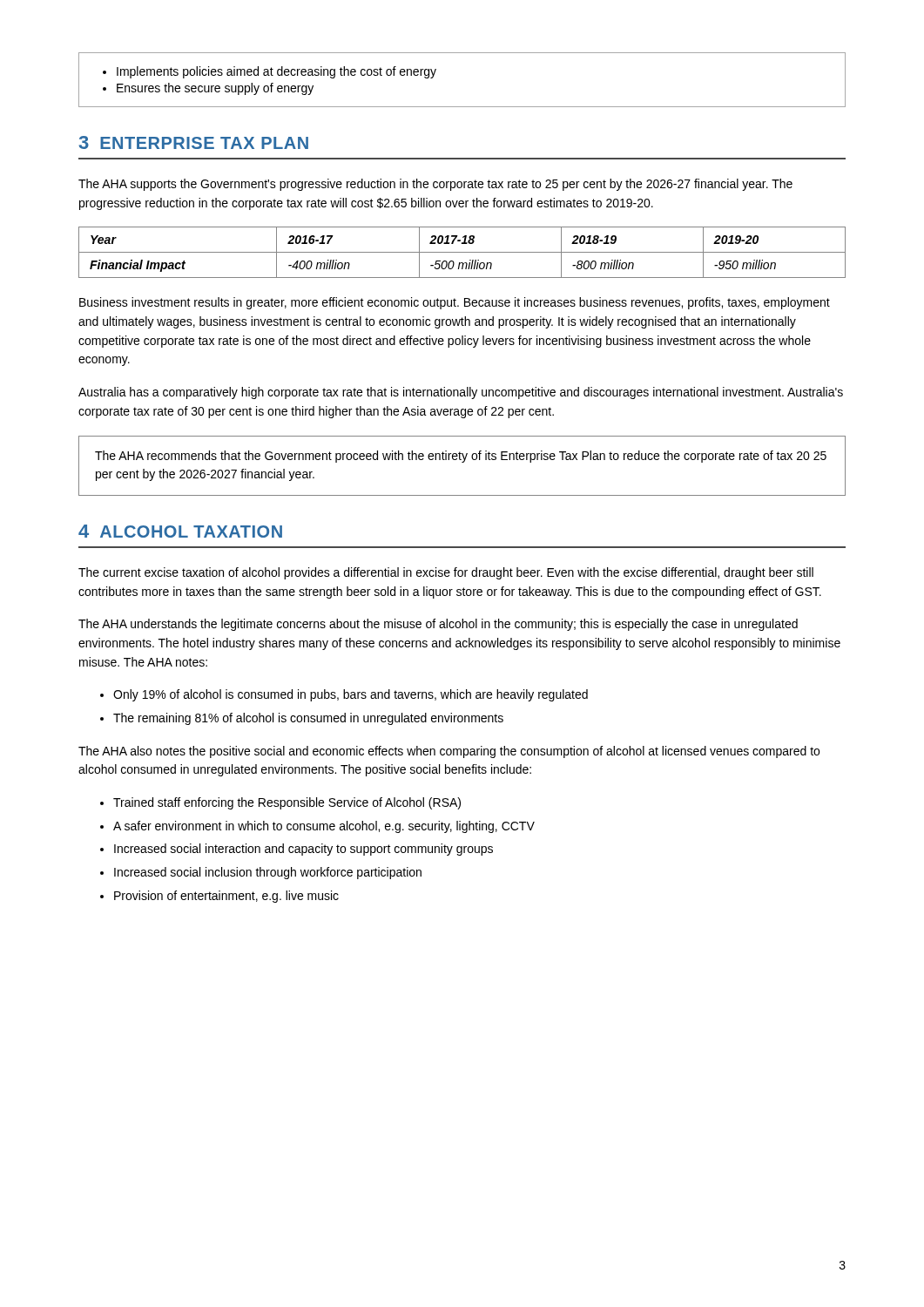
Task: Point to the passage starting "The AHA recommends that"
Action: (461, 465)
